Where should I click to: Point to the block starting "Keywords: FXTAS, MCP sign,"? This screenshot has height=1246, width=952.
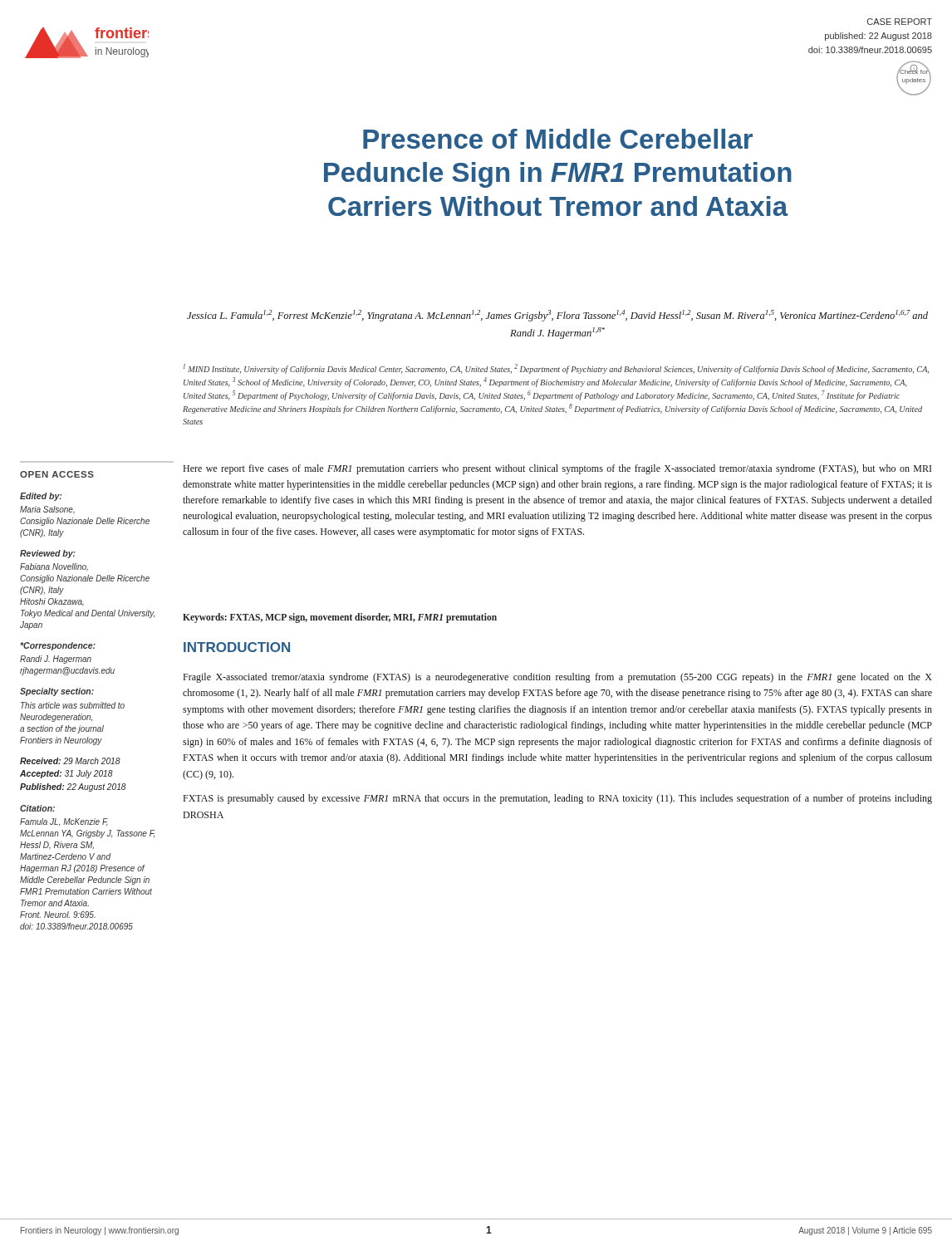(x=340, y=617)
